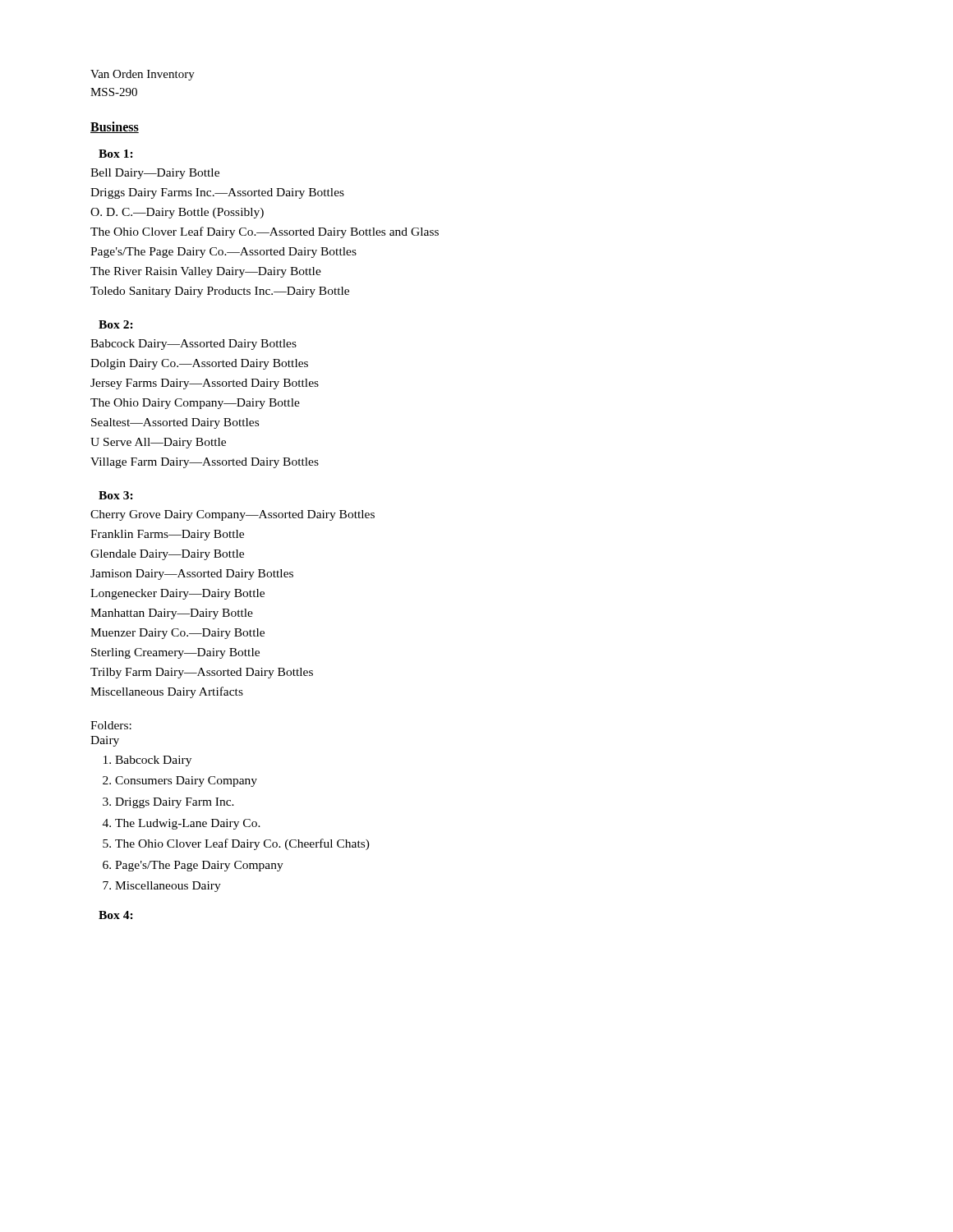
Task: Locate the list item that reads "Page's/The Page Dairy"
Action: (x=199, y=864)
